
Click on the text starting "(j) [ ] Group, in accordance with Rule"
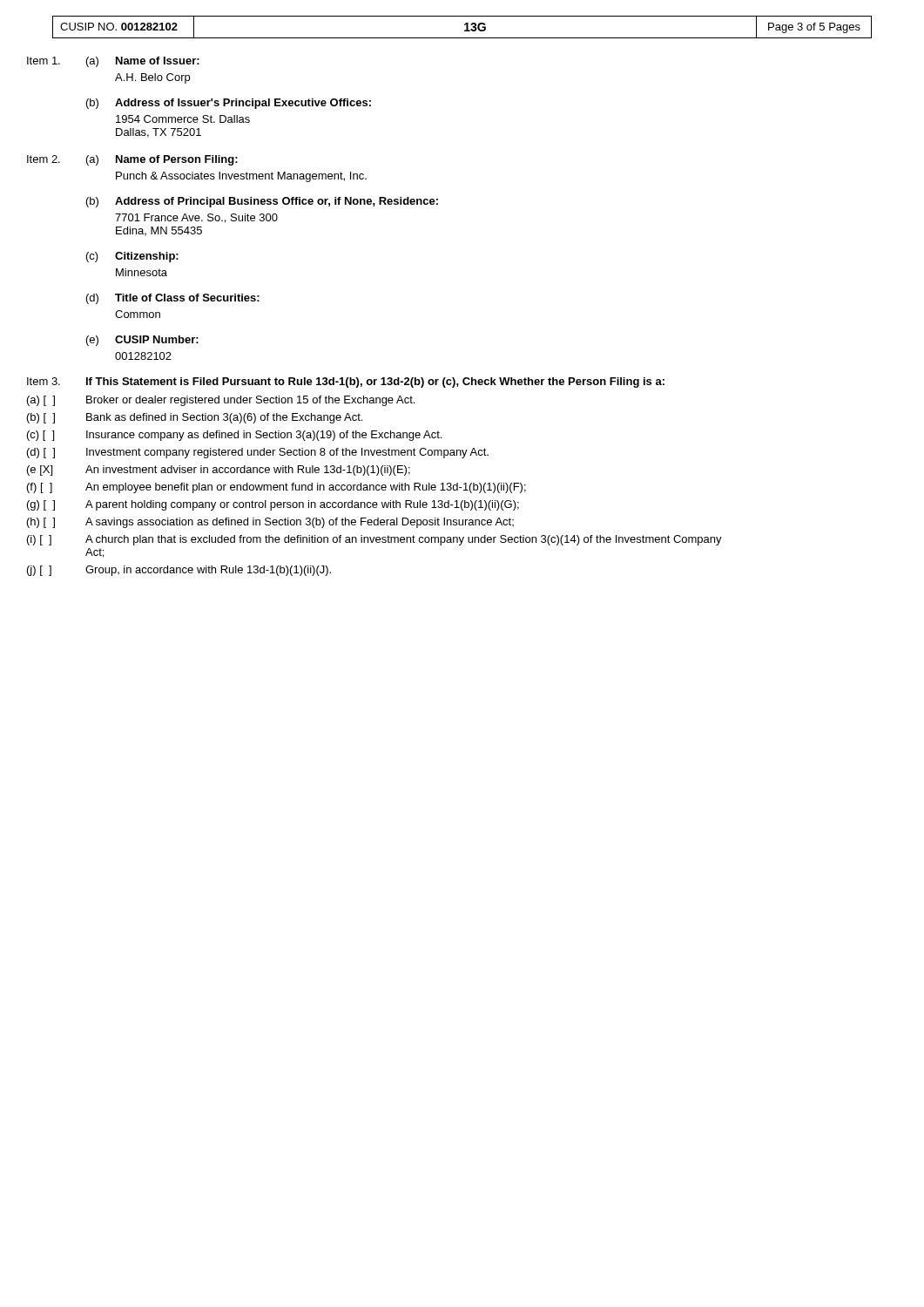pyautogui.click(x=179, y=571)
